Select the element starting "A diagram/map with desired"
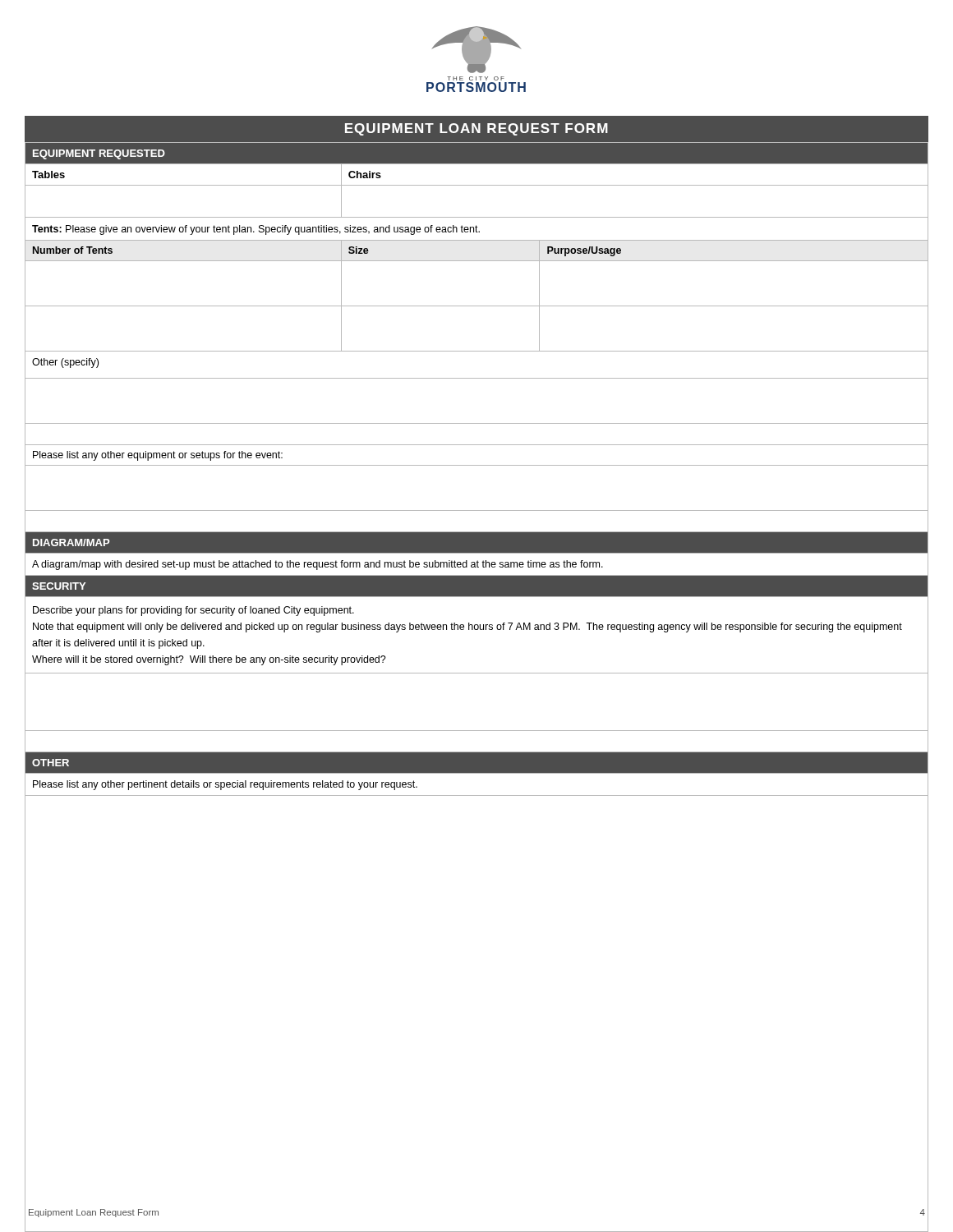Screen dimensions: 1232x953 coord(318,564)
